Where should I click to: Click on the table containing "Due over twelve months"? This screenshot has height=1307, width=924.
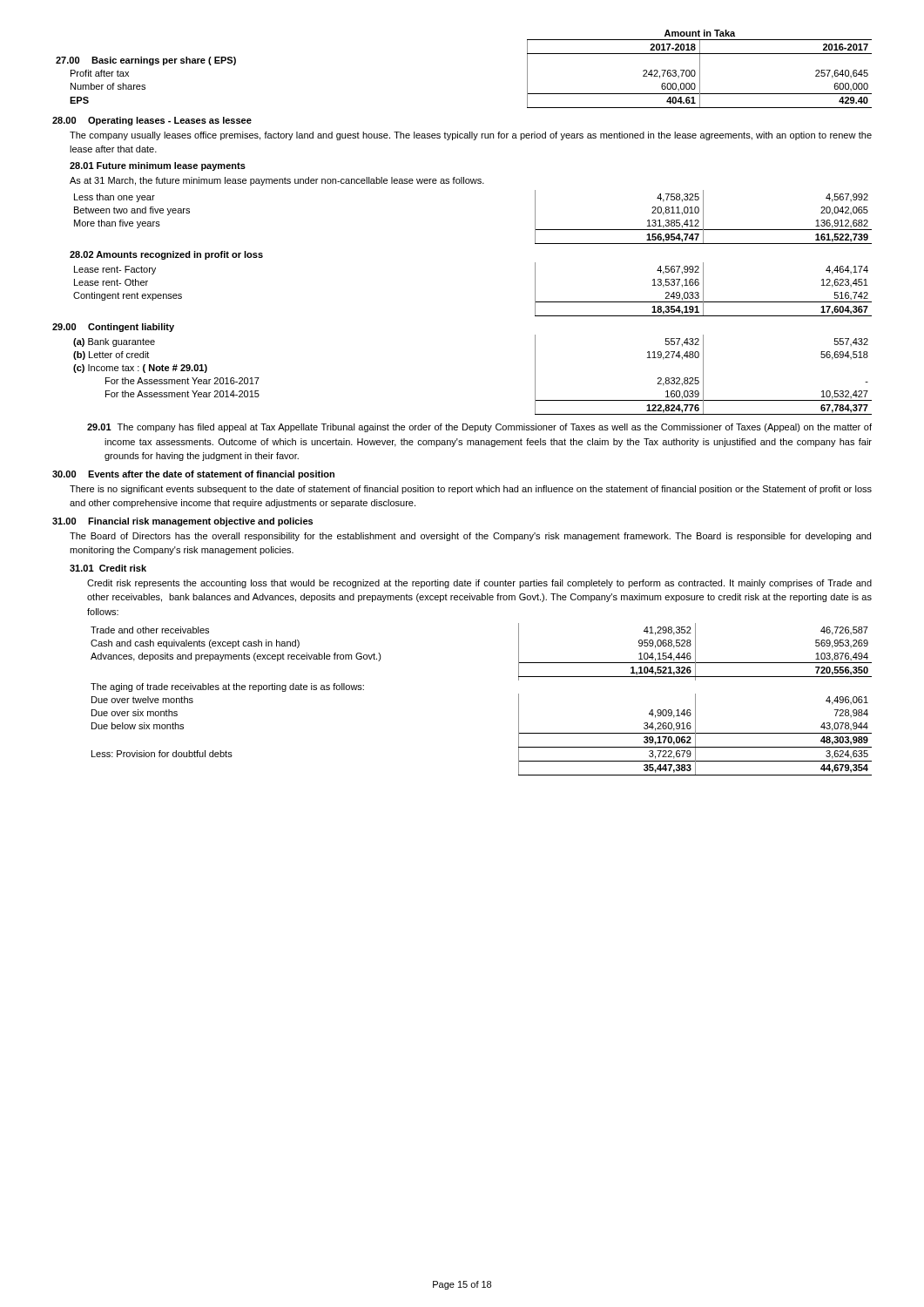(462, 699)
